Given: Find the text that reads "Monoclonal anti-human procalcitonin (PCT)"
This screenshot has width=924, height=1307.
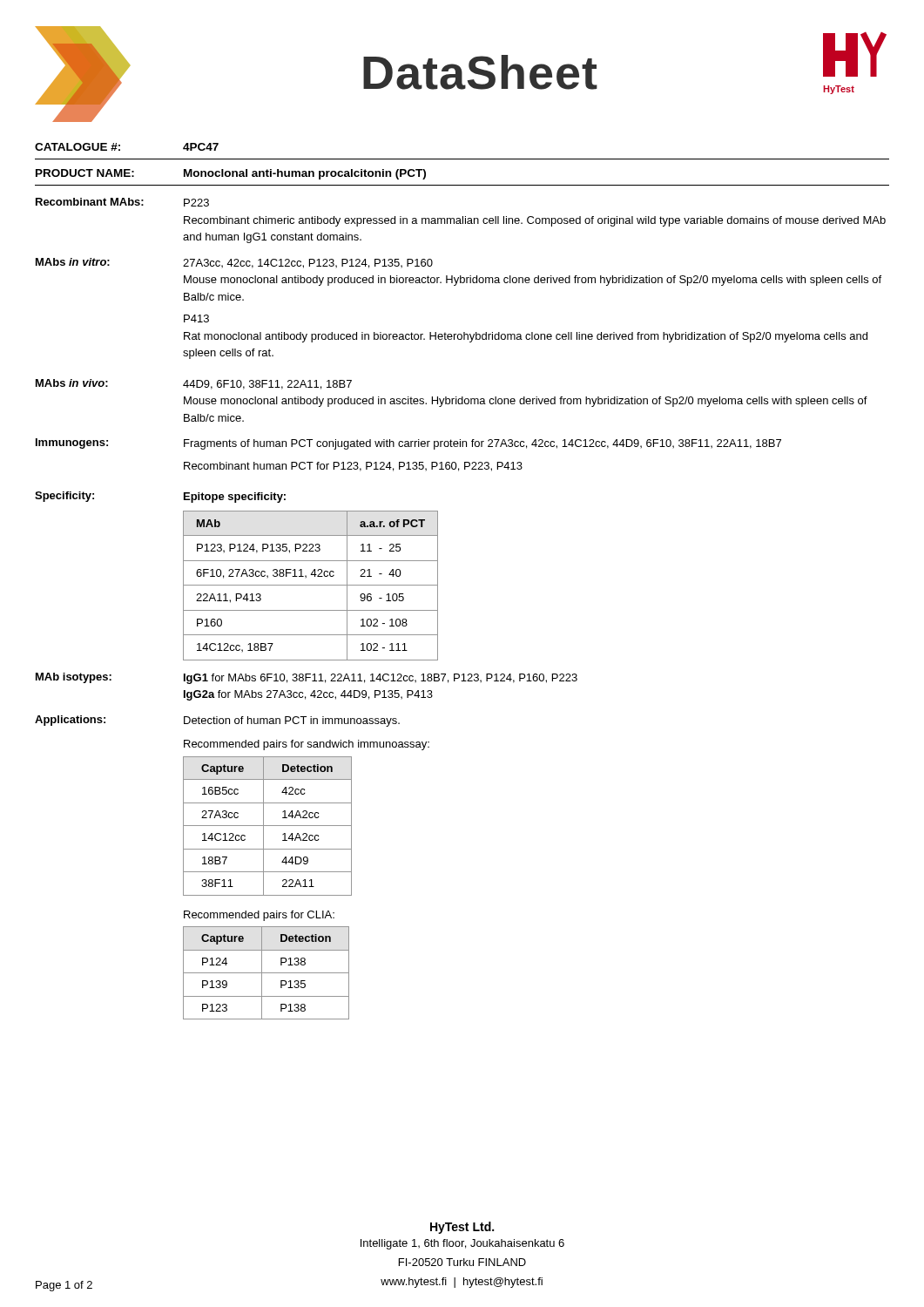Looking at the screenshot, I should (x=305, y=173).
